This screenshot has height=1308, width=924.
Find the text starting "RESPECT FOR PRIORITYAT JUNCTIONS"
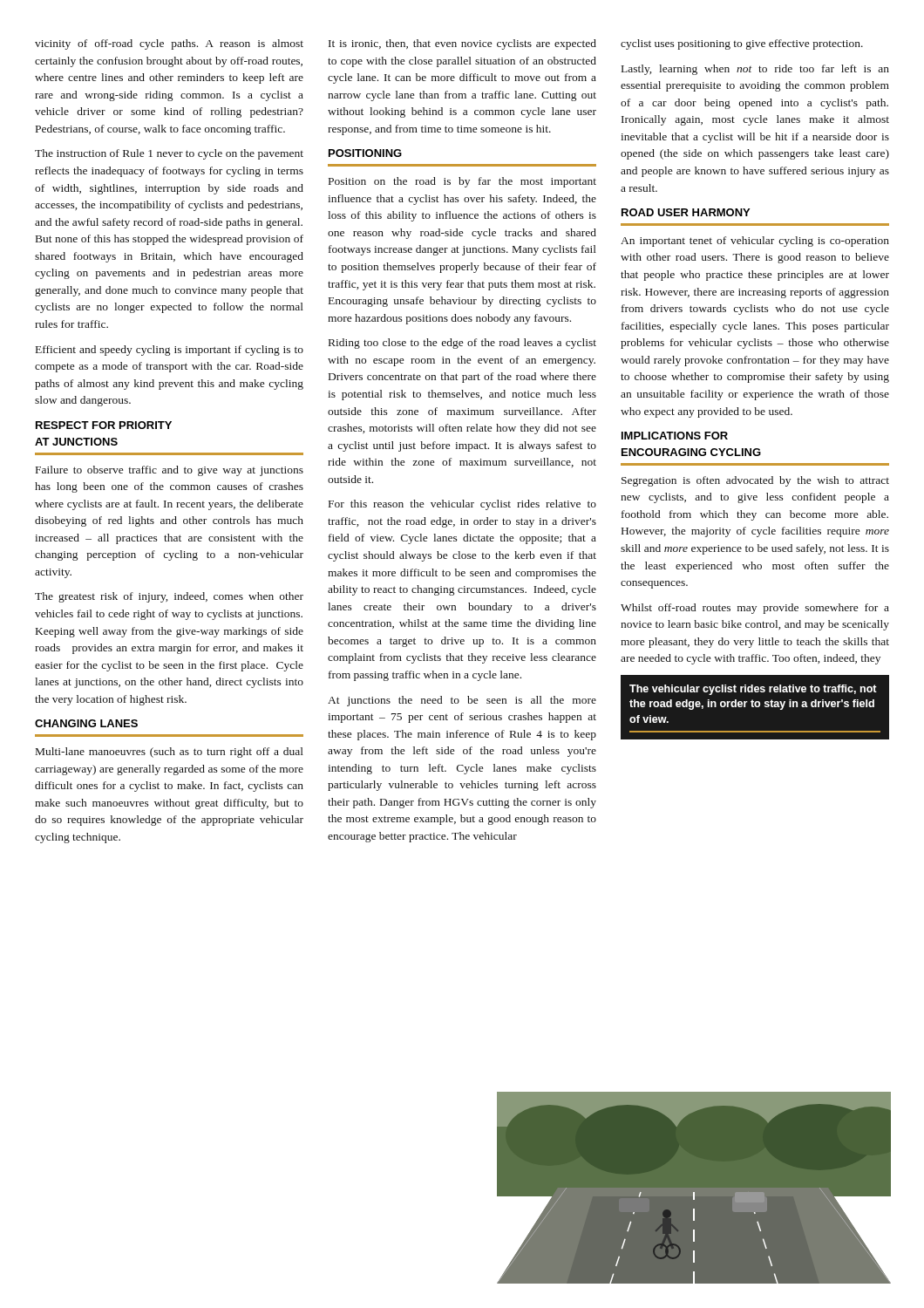pyautogui.click(x=169, y=436)
